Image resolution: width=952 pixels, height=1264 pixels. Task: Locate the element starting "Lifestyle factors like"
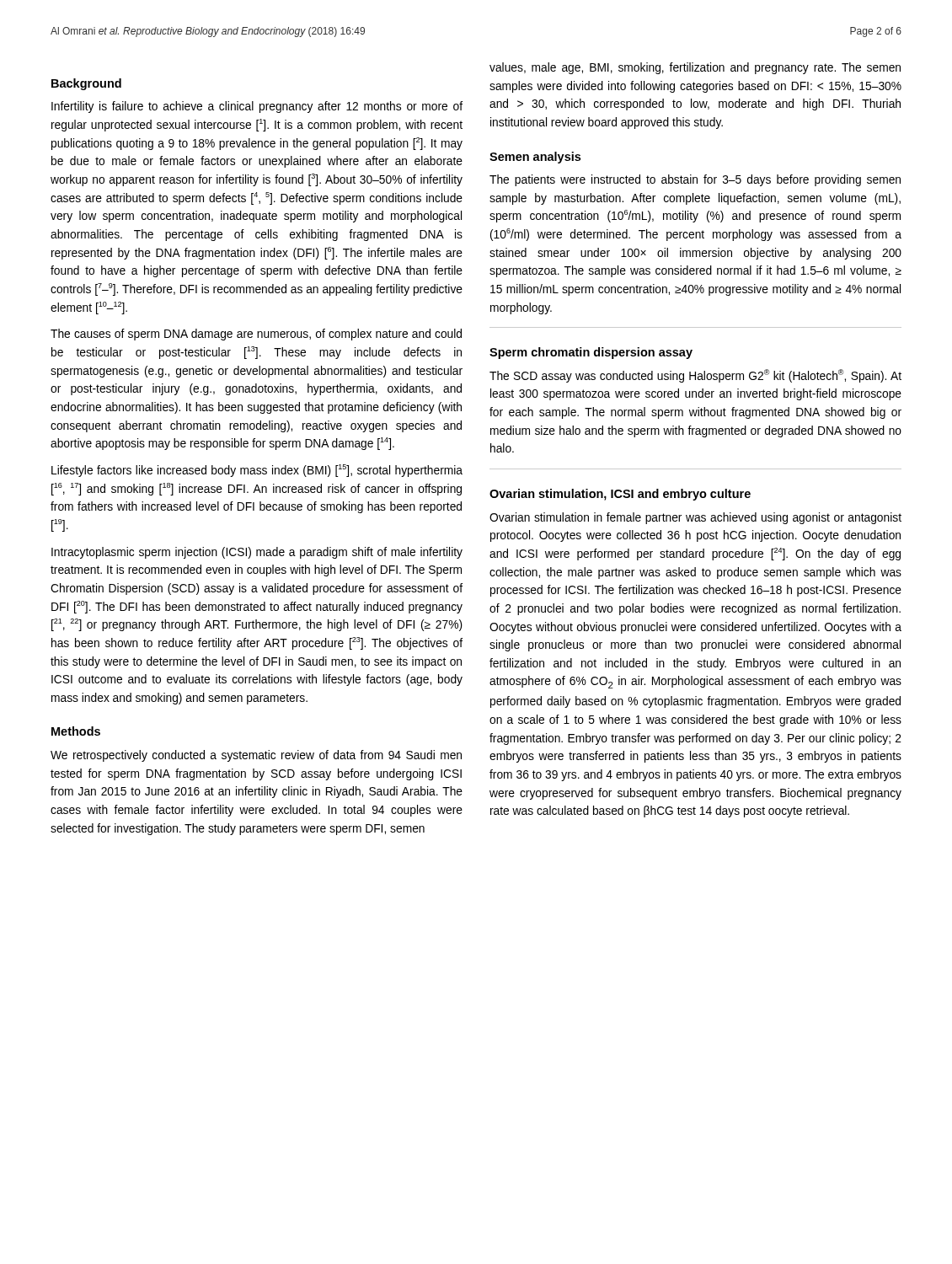click(x=257, y=497)
